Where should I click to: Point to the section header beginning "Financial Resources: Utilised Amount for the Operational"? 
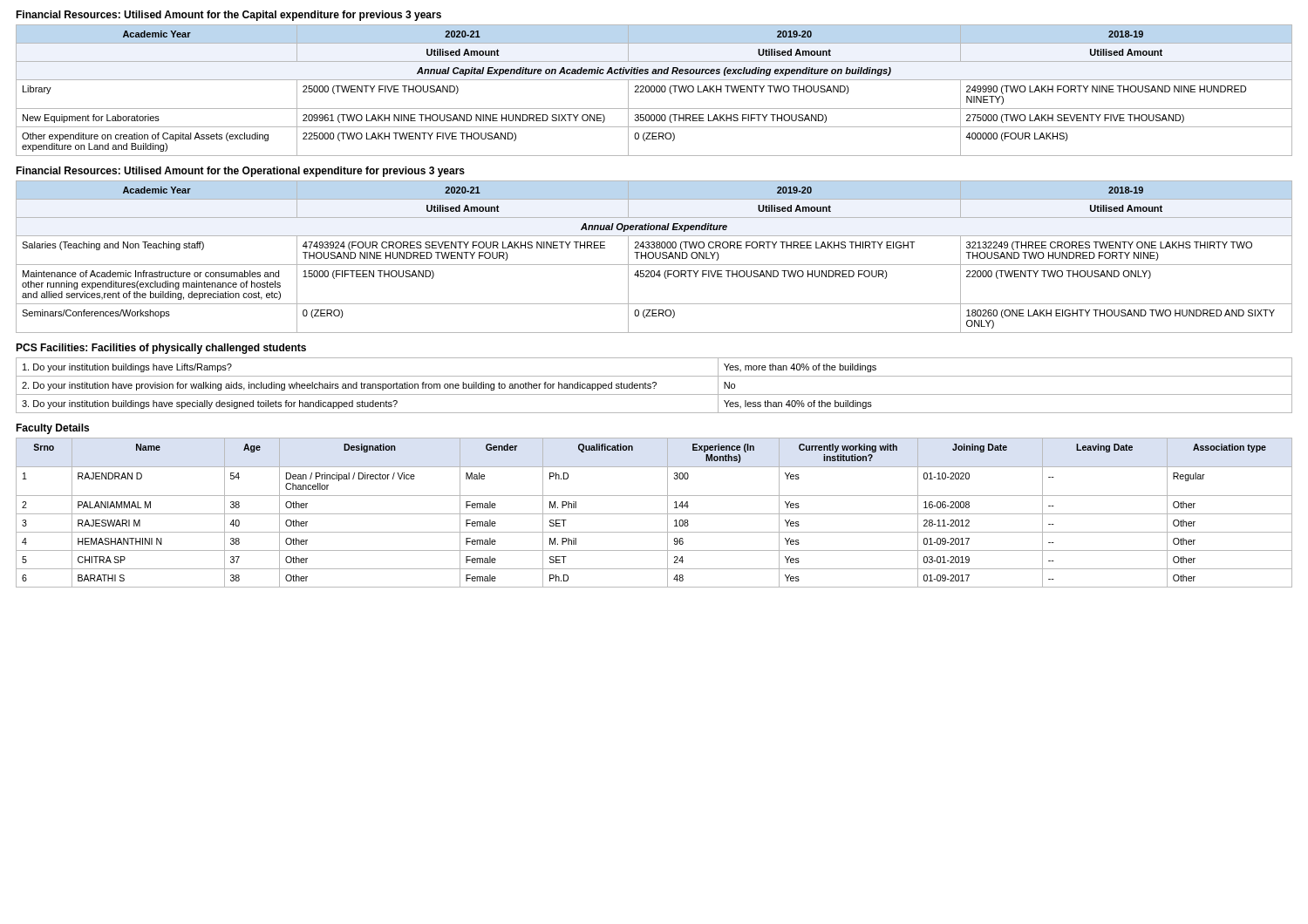pyautogui.click(x=240, y=171)
